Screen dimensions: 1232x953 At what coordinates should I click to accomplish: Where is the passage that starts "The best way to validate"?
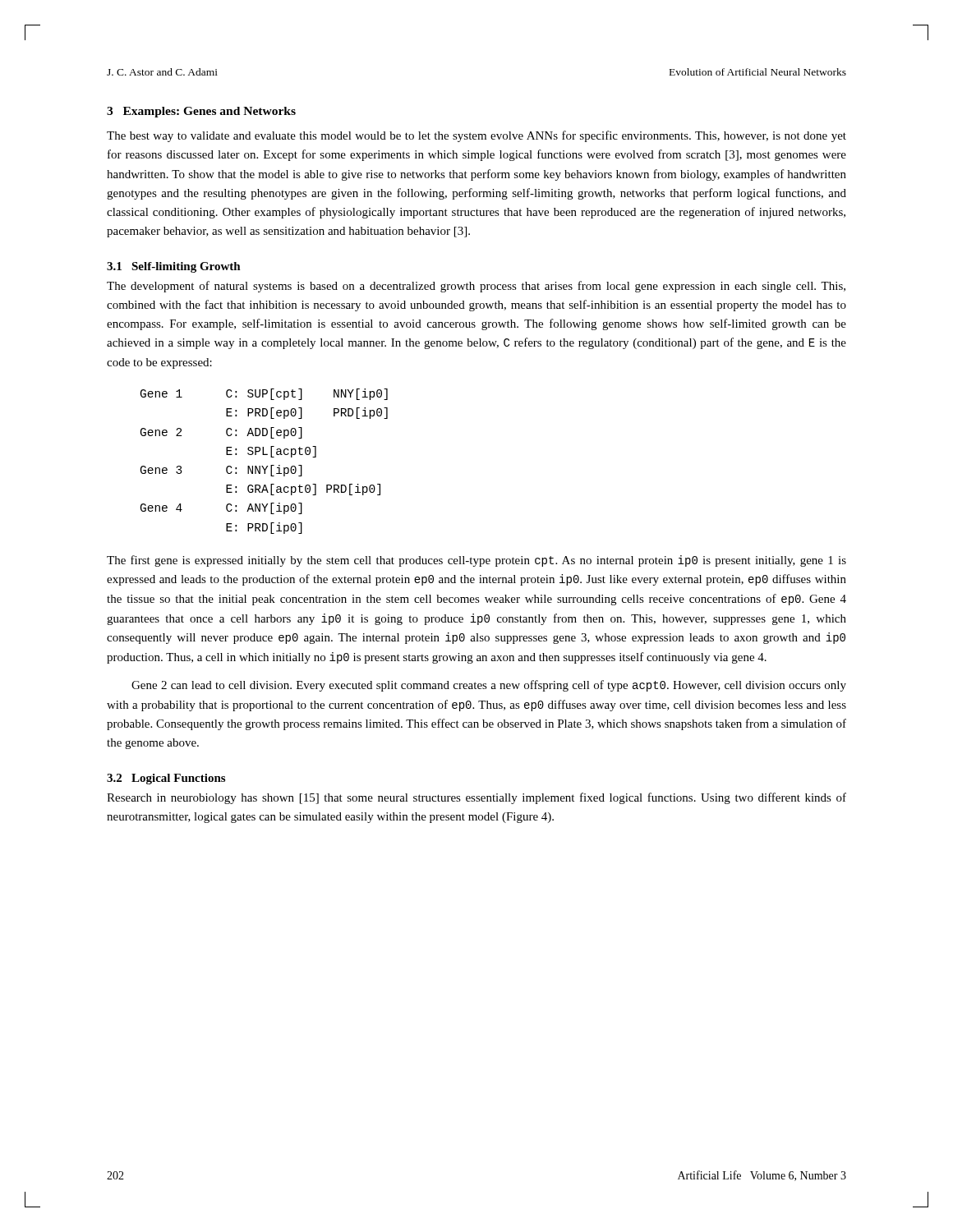(476, 184)
